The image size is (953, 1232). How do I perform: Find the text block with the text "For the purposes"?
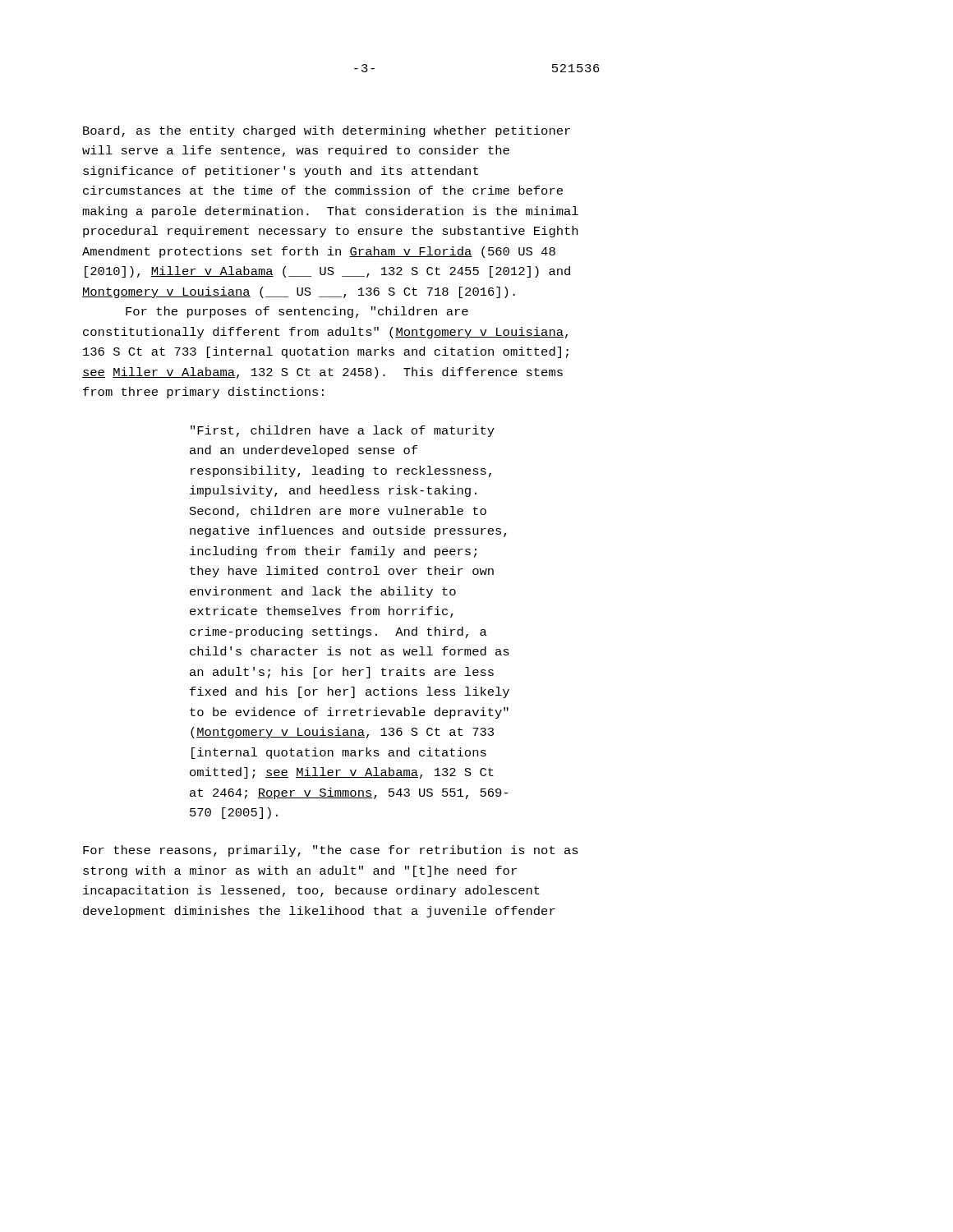coord(476,353)
